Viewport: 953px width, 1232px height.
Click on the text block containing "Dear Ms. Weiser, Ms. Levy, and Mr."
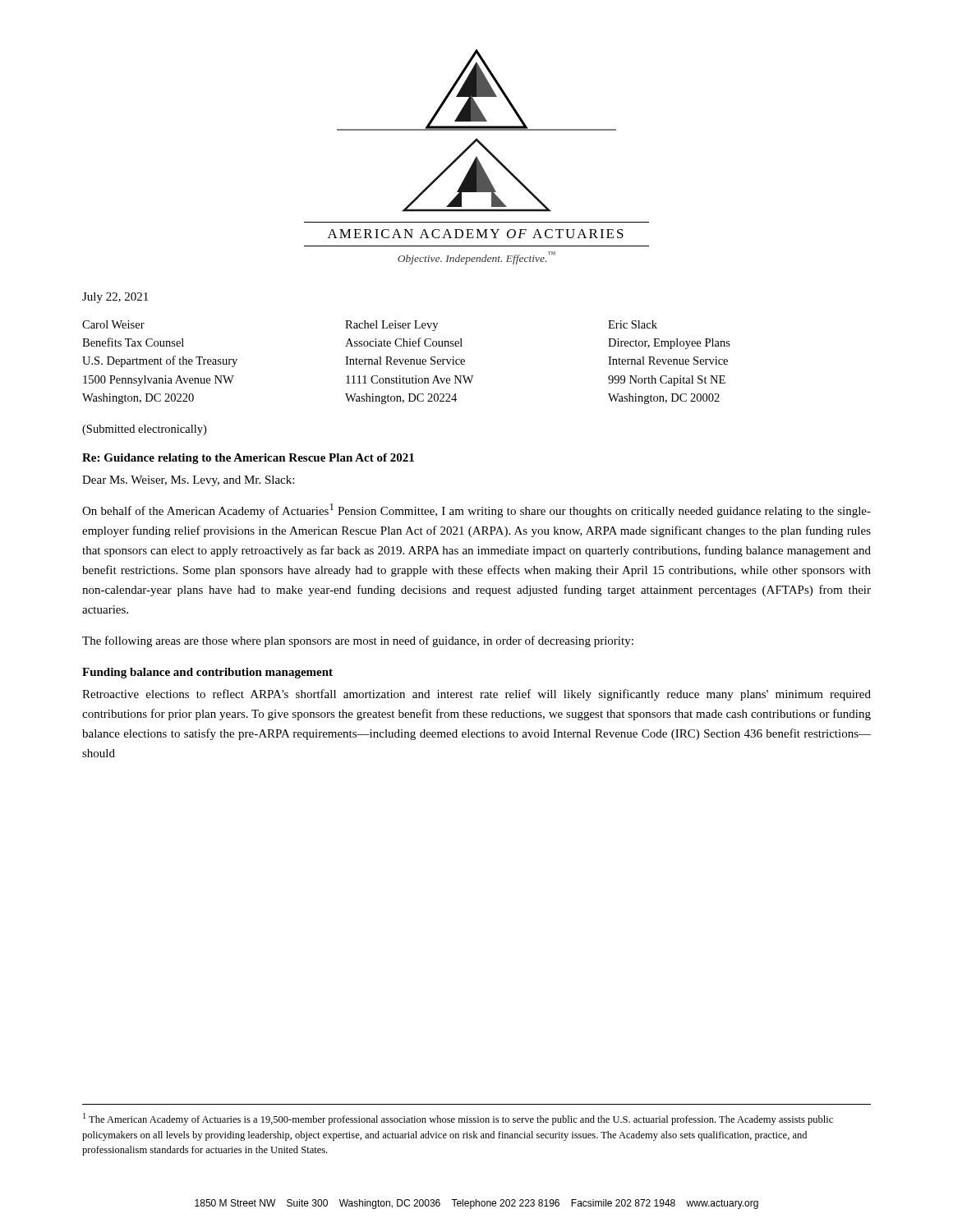[189, 480]
